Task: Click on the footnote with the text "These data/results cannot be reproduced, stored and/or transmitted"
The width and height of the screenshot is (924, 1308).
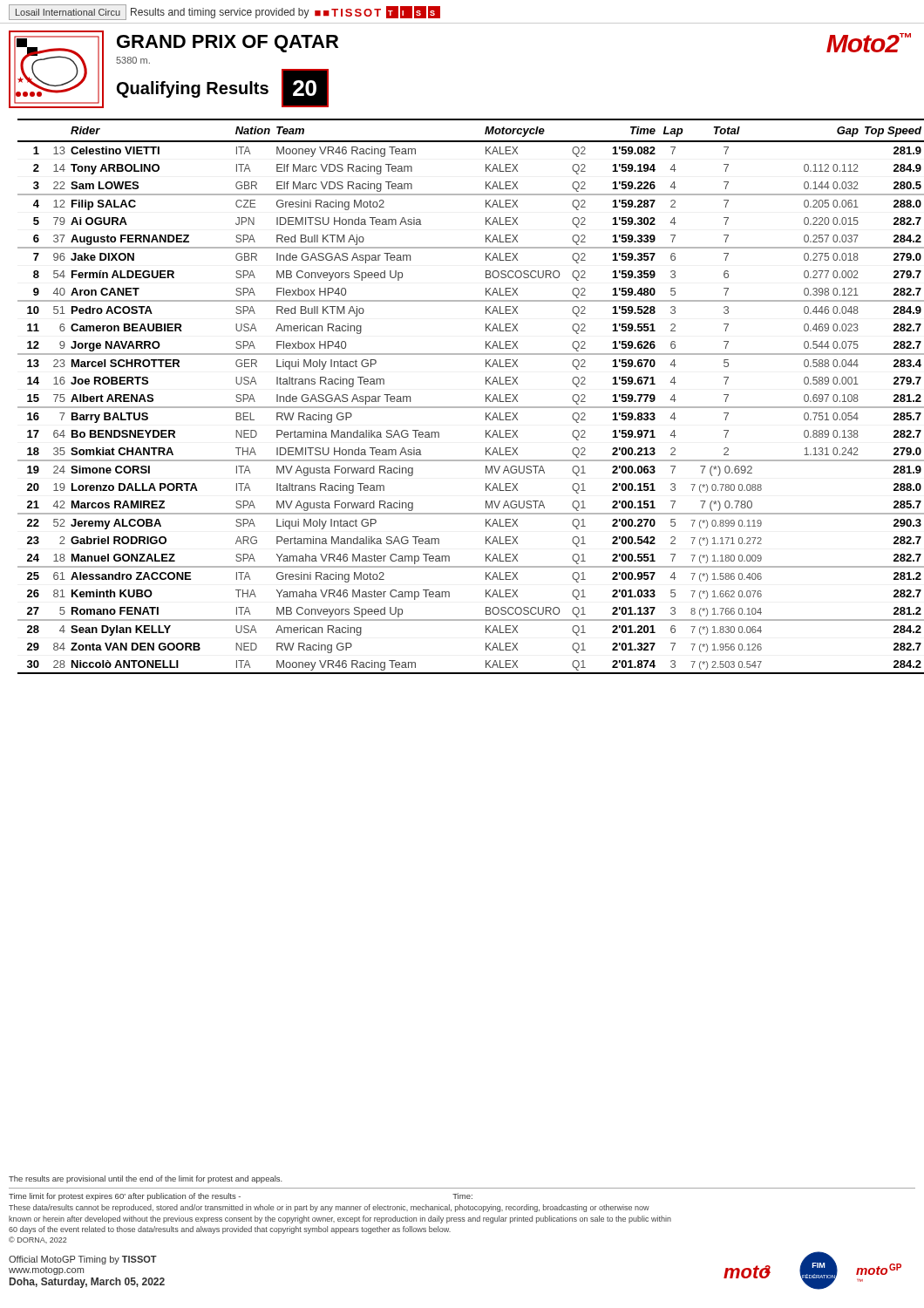Action: click(x=340, y=1224)
